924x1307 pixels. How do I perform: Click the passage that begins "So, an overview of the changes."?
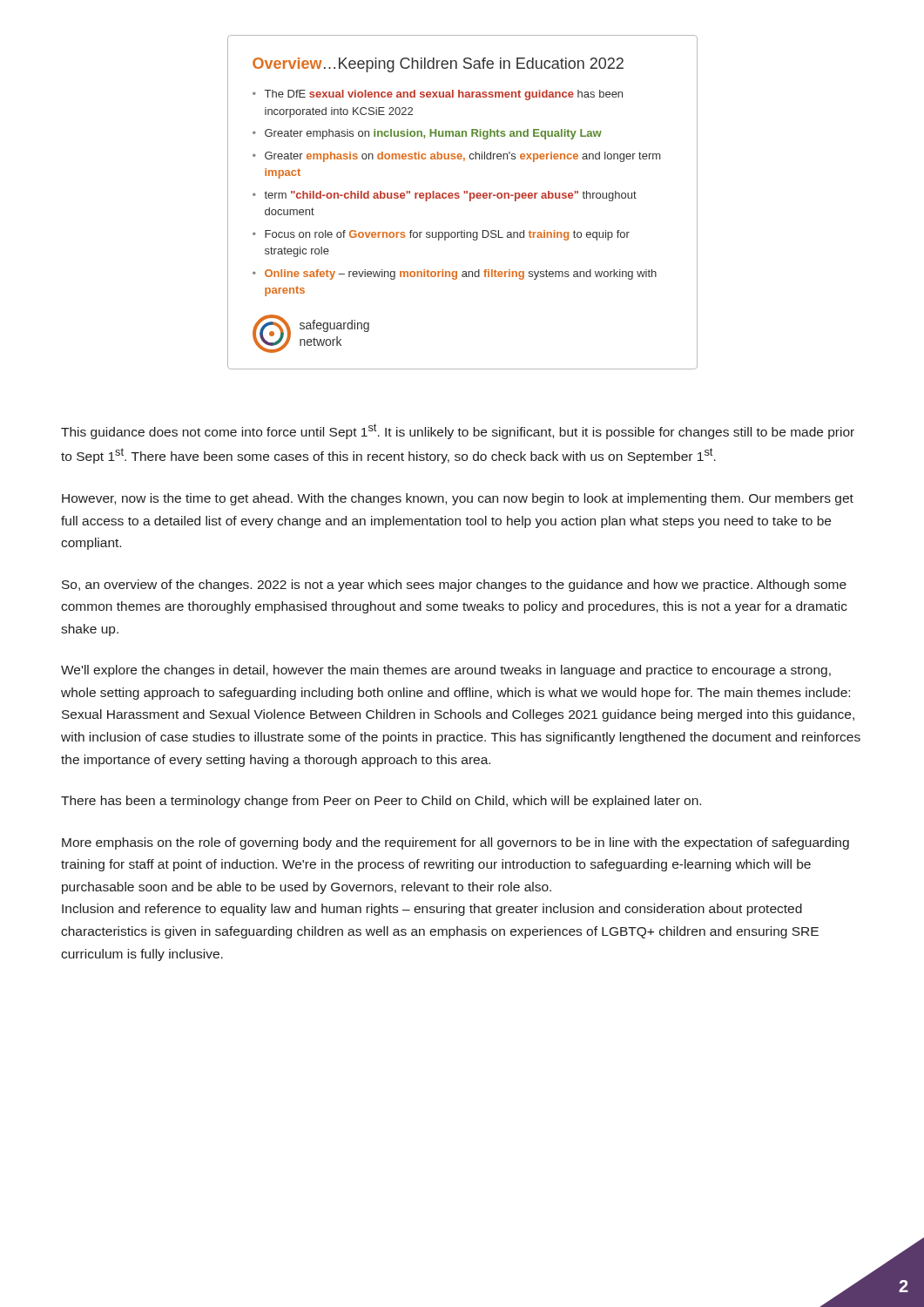tap(454, 606)
